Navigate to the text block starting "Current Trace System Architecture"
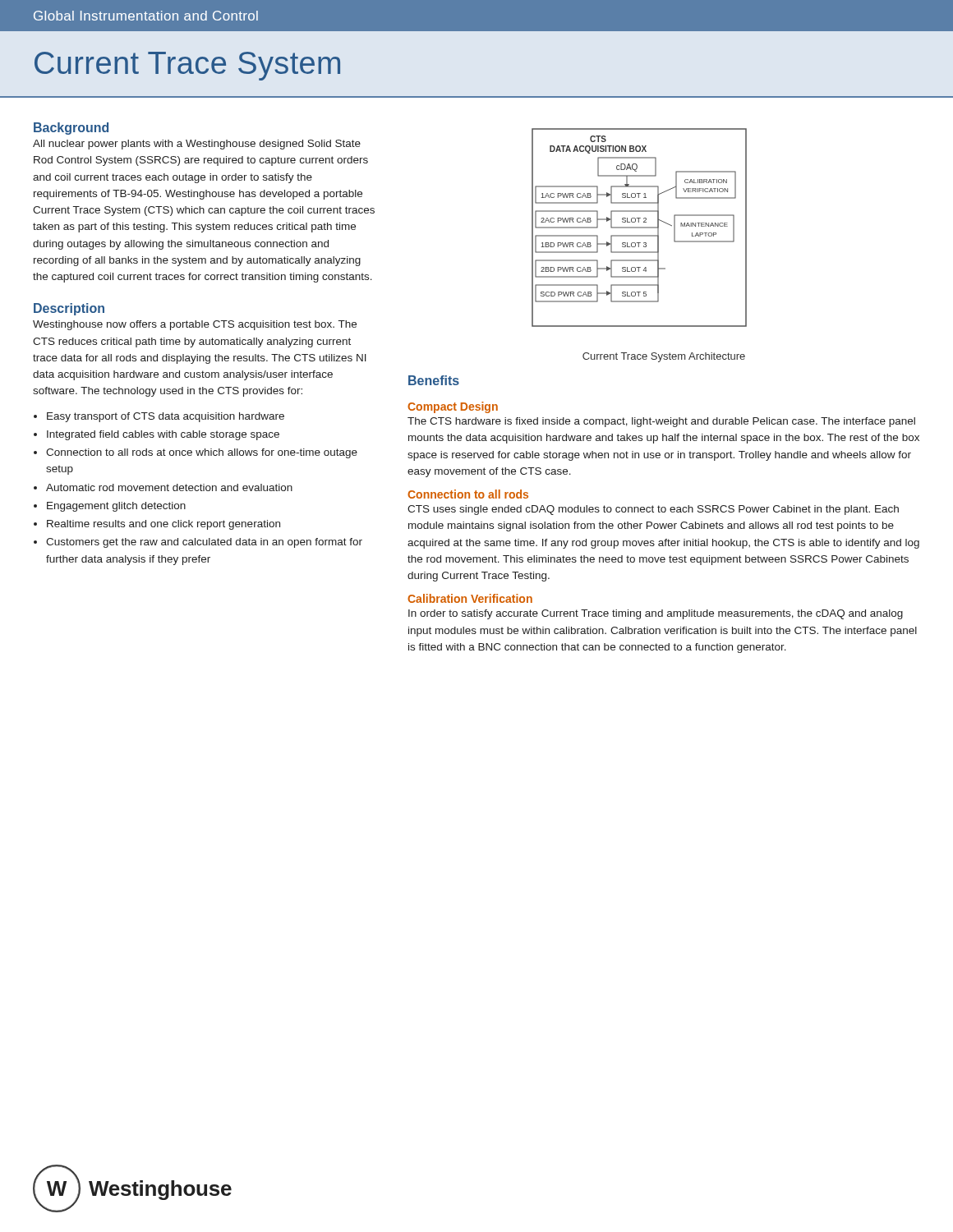Viewport: 953px width, 1232px height. (x=664, y=356)
